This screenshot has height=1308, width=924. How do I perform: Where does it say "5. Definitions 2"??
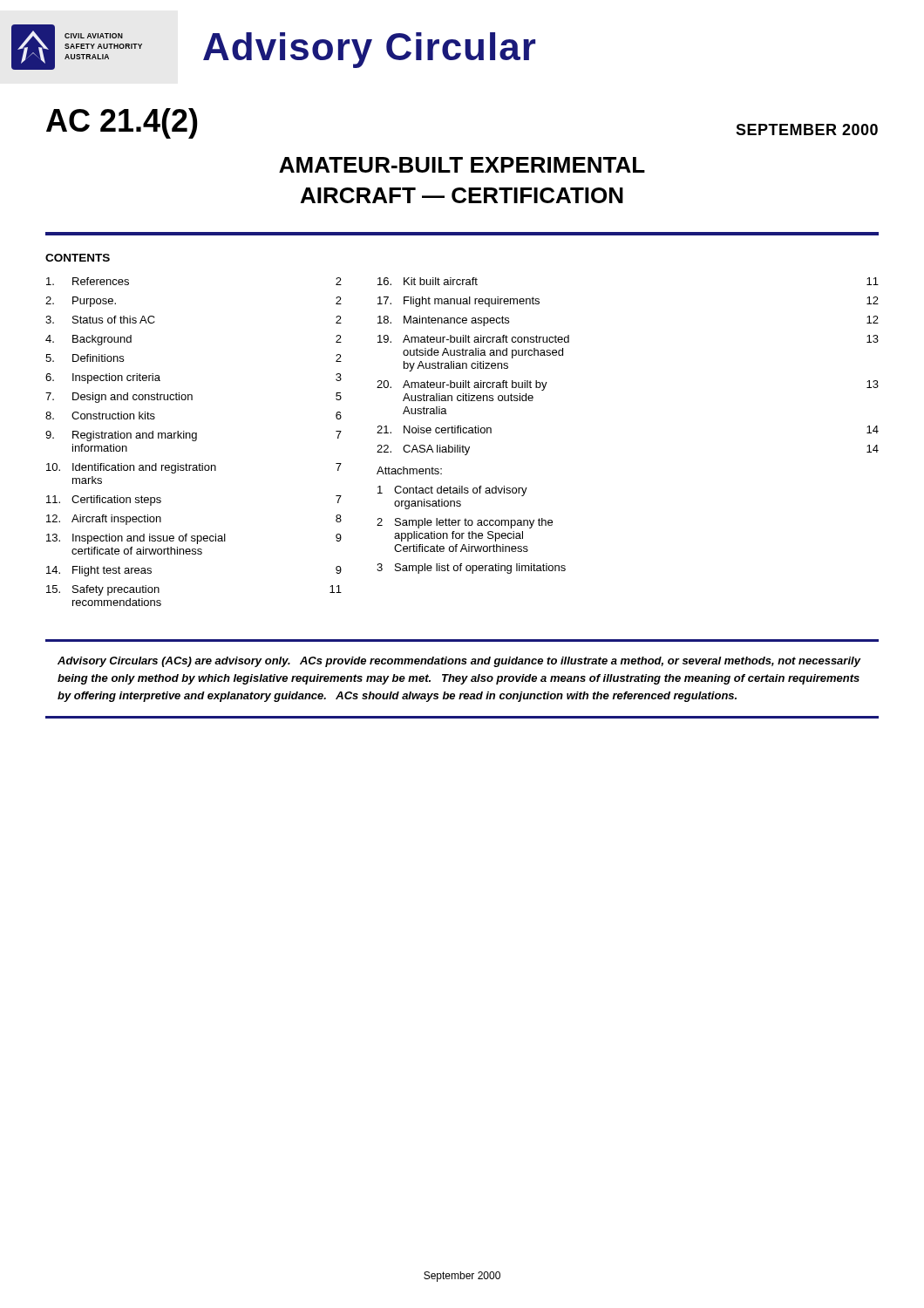point(96,358)
